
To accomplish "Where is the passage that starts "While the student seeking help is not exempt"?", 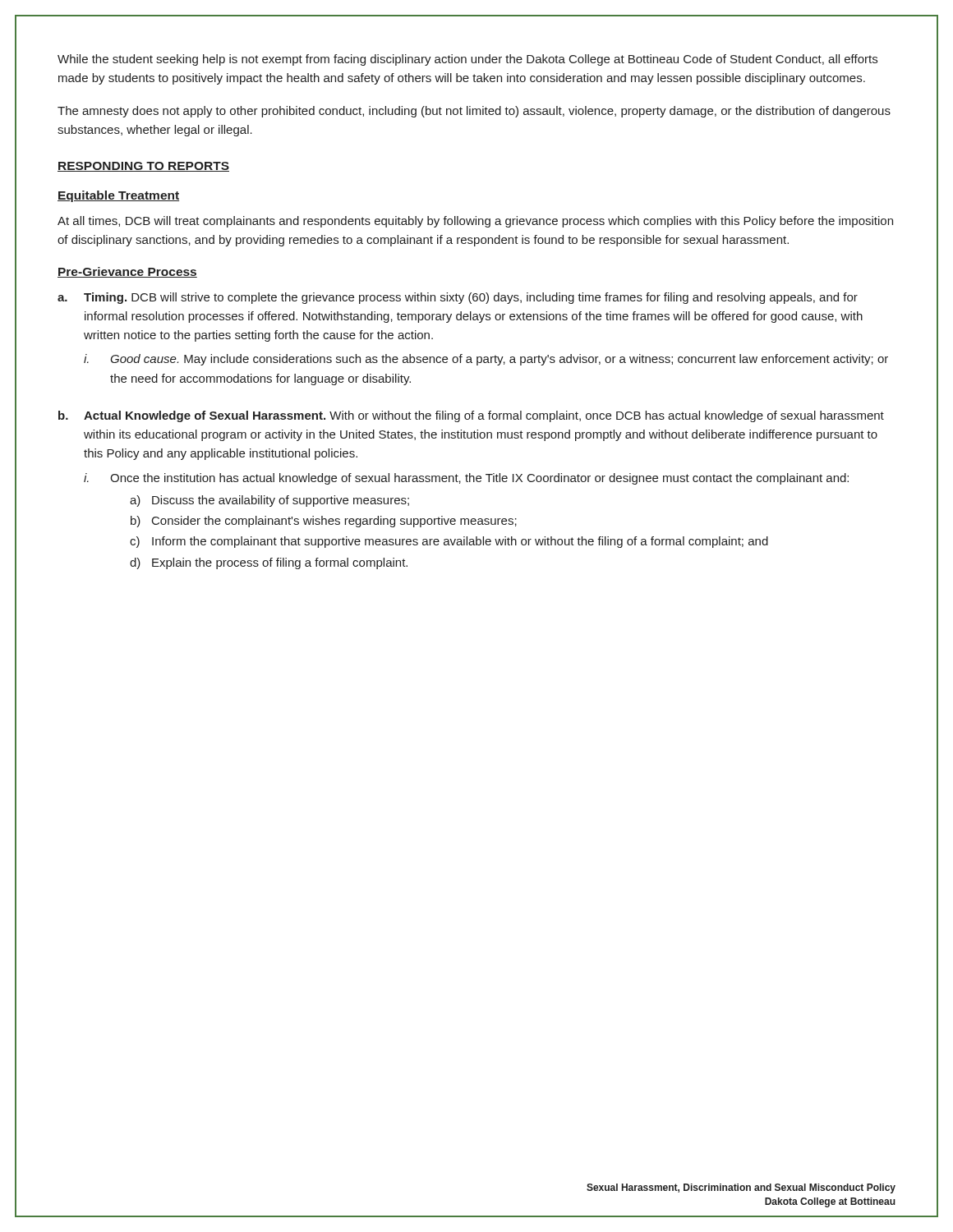I will pos(468,68).
